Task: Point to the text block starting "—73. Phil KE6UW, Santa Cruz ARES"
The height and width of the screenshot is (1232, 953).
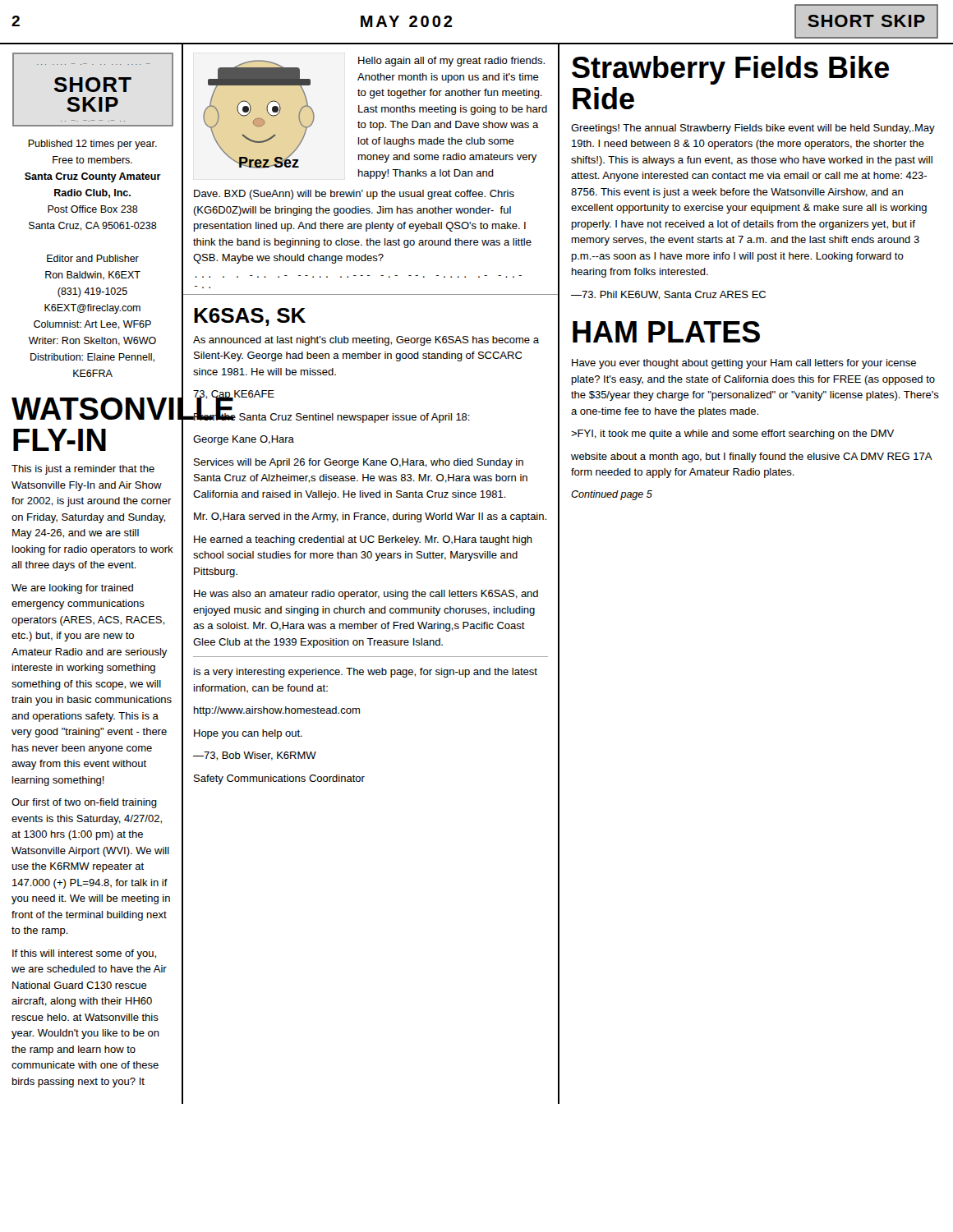Action: 669,294
